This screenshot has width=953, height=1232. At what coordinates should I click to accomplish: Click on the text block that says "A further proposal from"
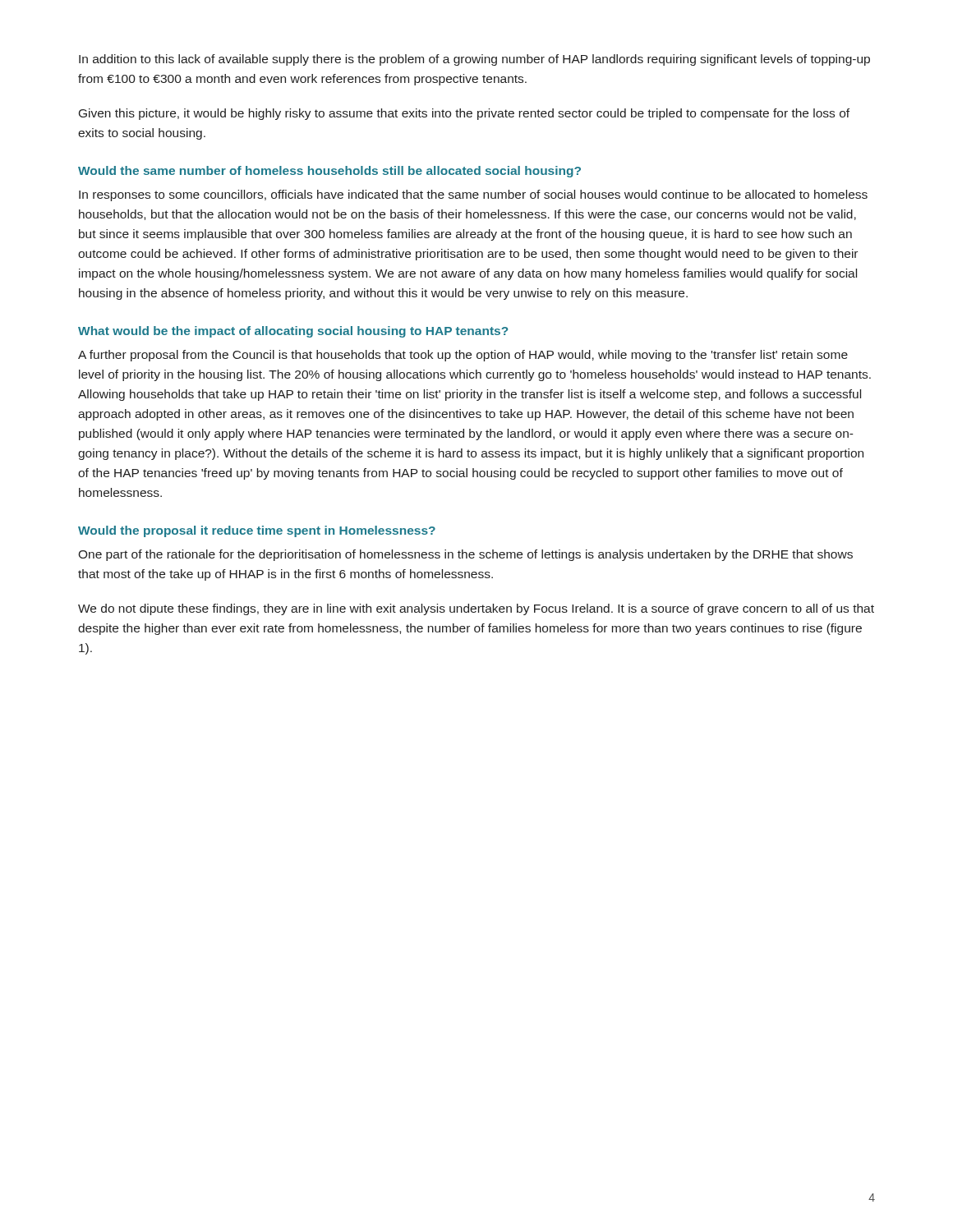(x=475, y=424)
